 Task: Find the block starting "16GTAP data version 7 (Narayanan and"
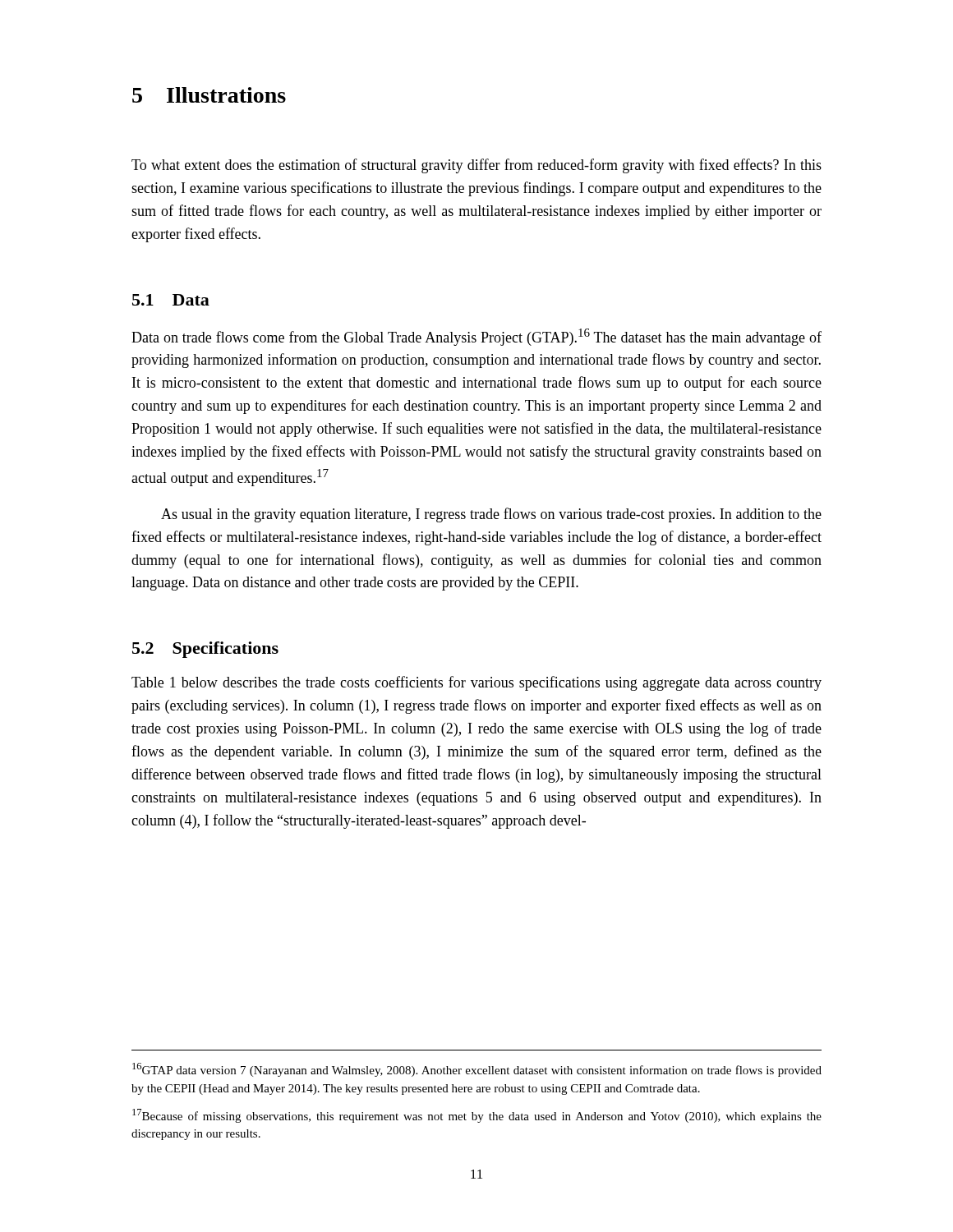(476, 1078)
